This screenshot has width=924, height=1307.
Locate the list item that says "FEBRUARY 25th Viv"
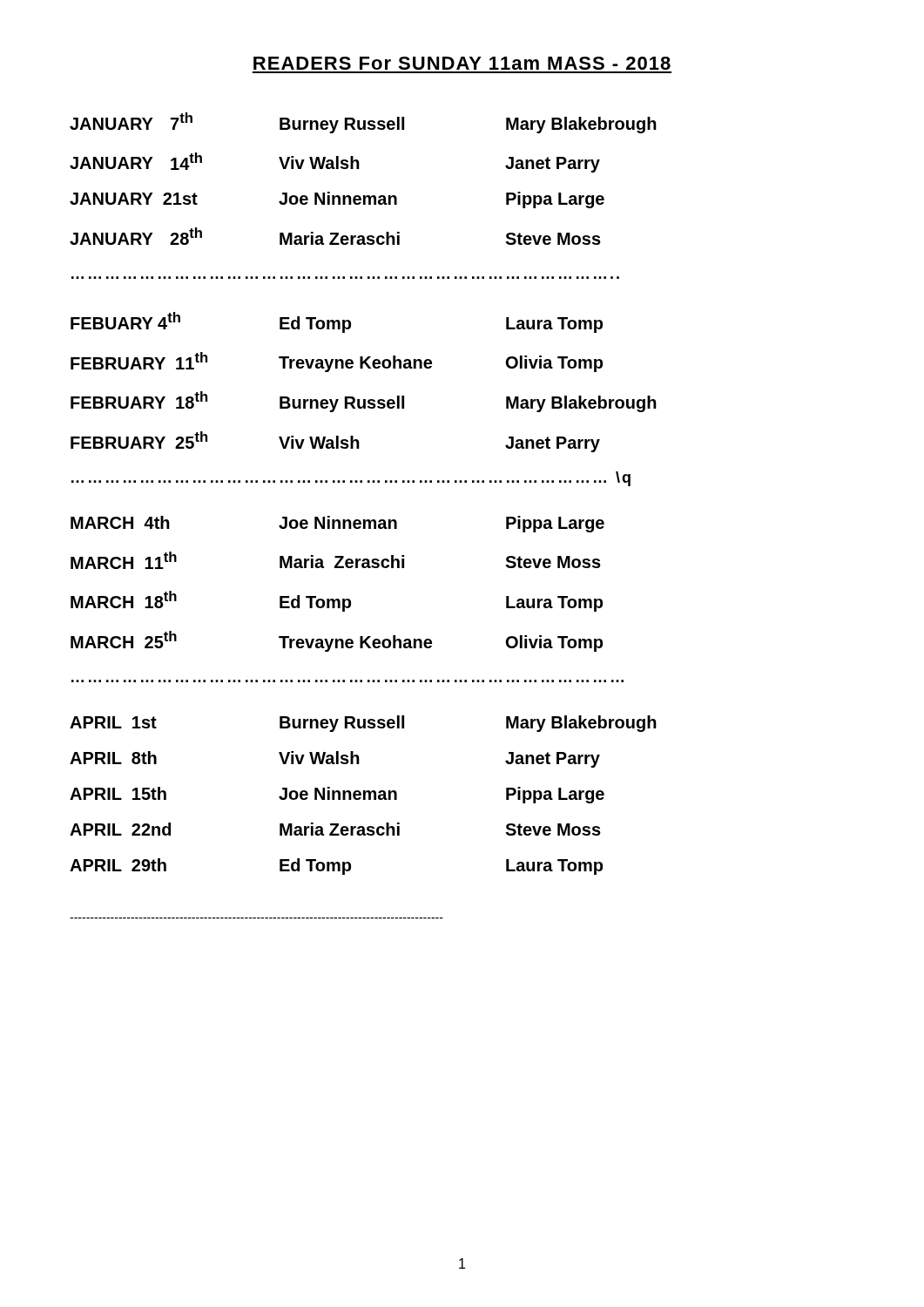point(335,441)
